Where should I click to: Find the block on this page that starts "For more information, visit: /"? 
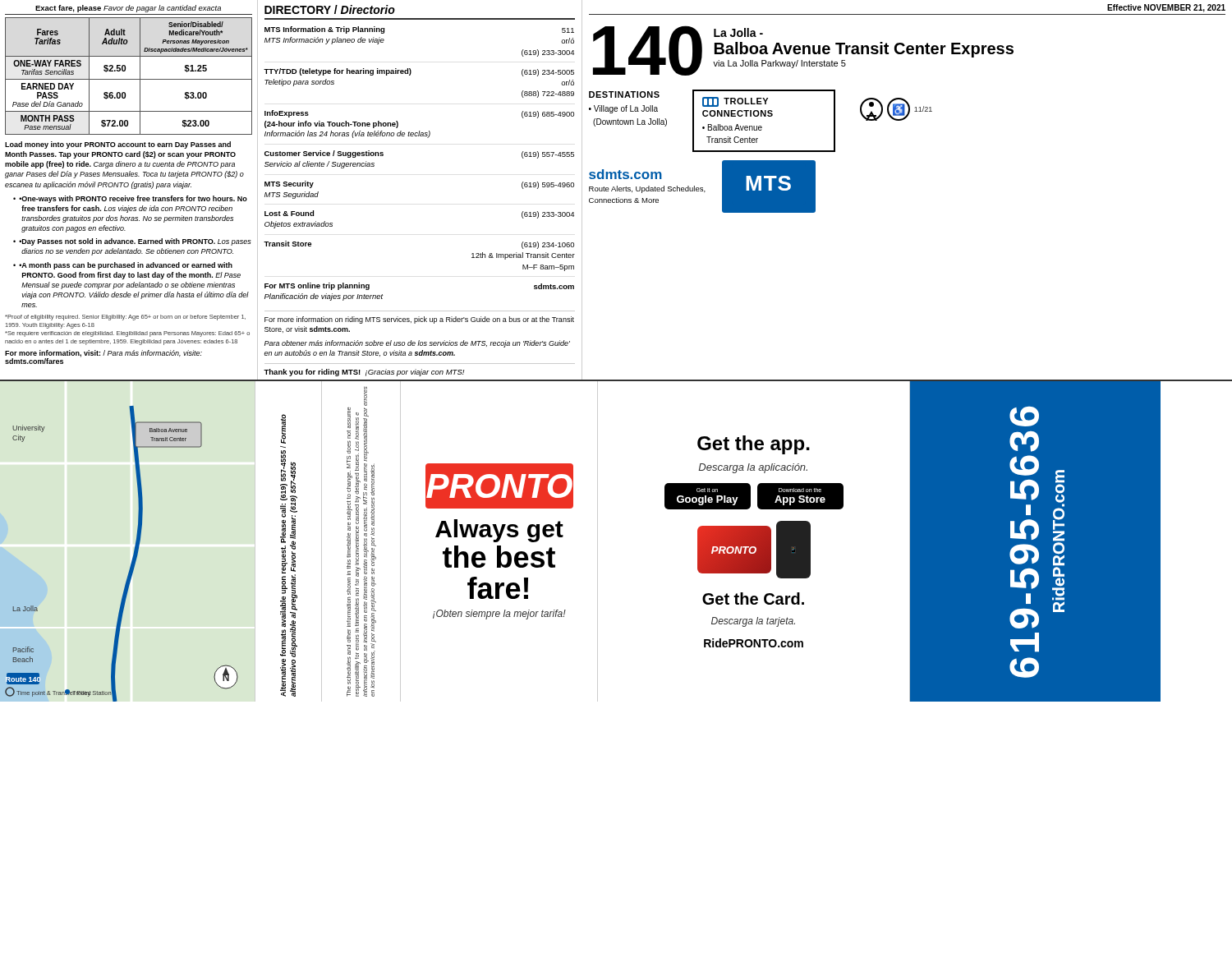[104, 358]
